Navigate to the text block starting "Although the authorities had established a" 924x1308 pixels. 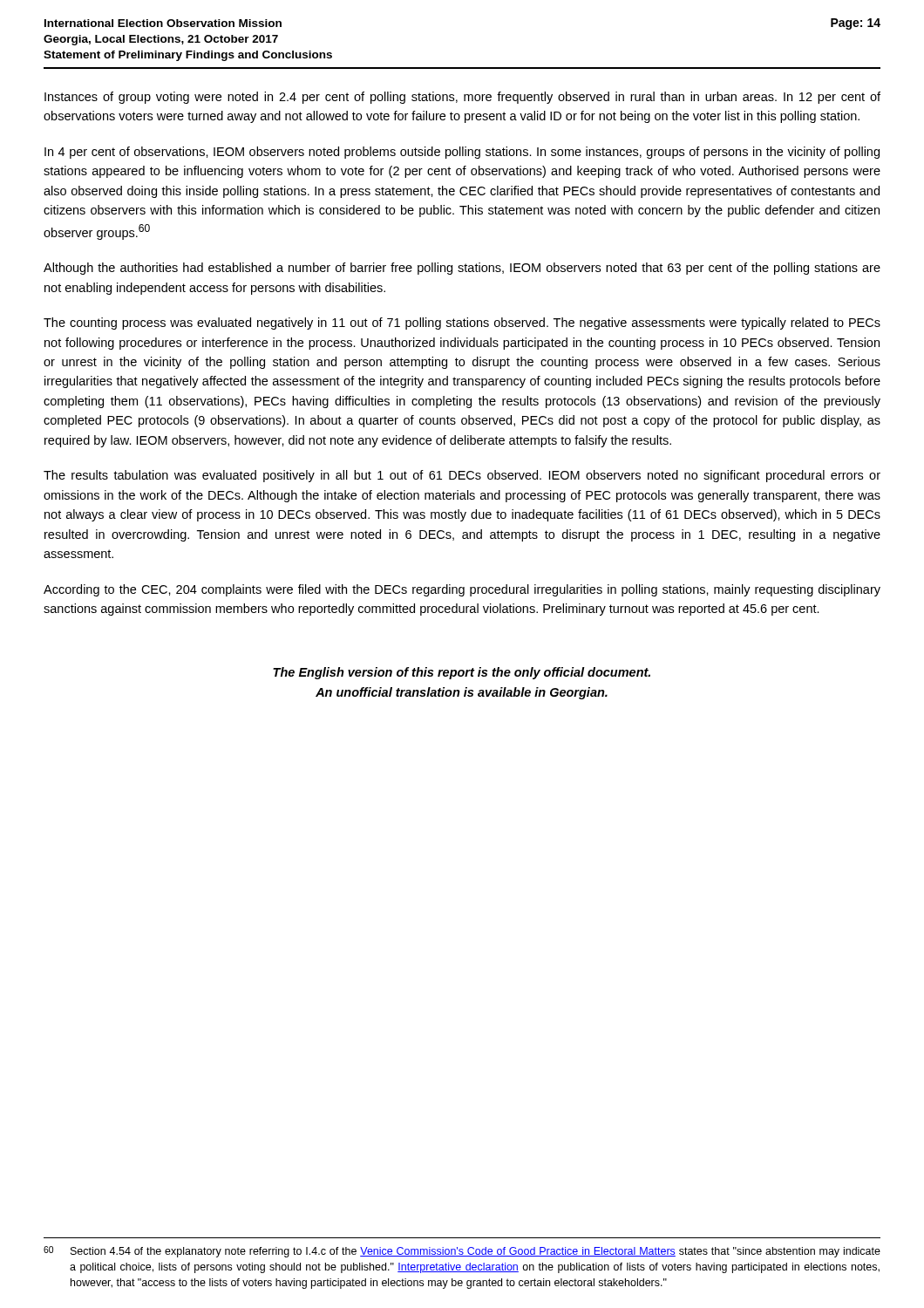click(x=462, y=278)
